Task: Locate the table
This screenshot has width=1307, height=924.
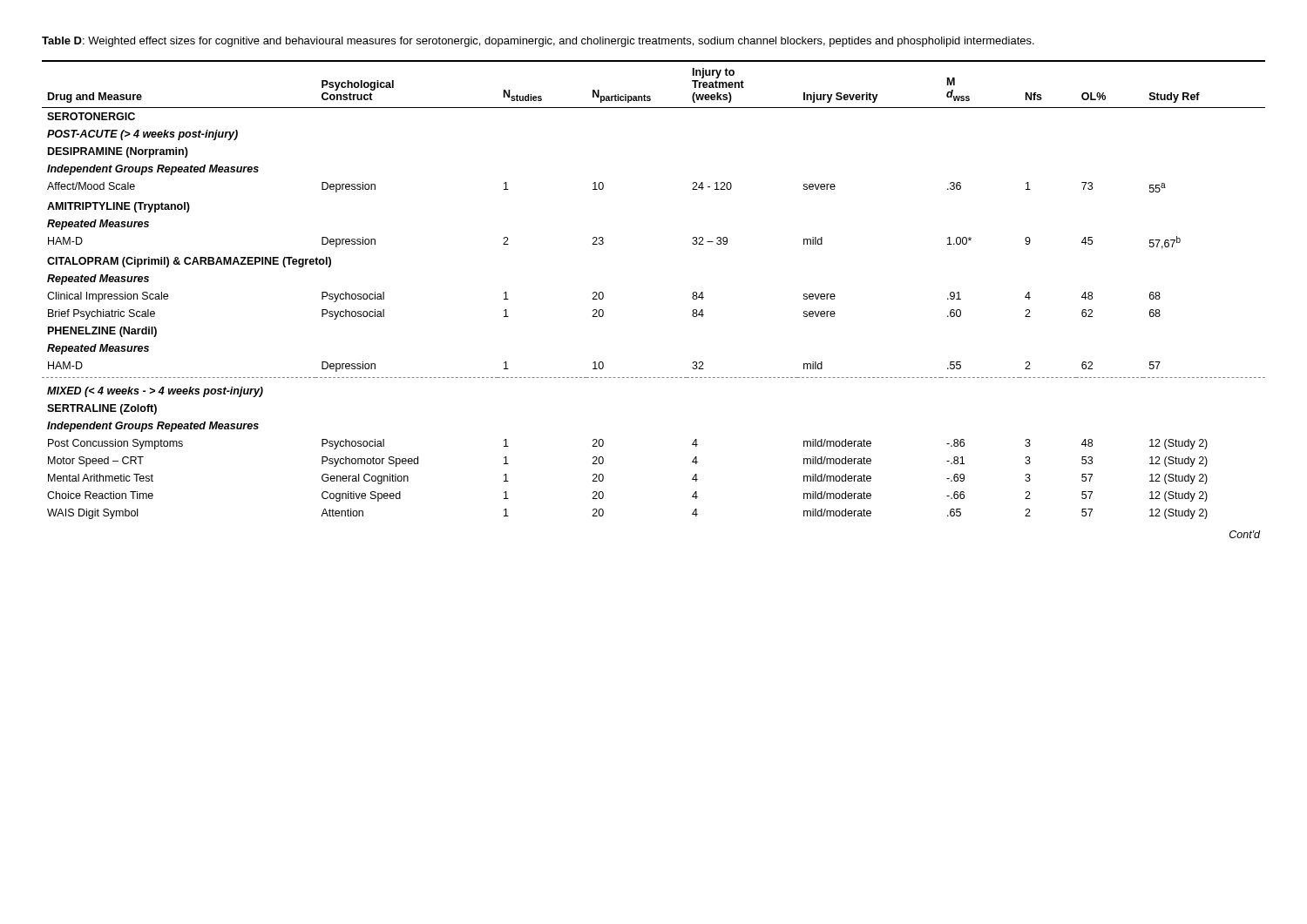Action: click(654, 302)
